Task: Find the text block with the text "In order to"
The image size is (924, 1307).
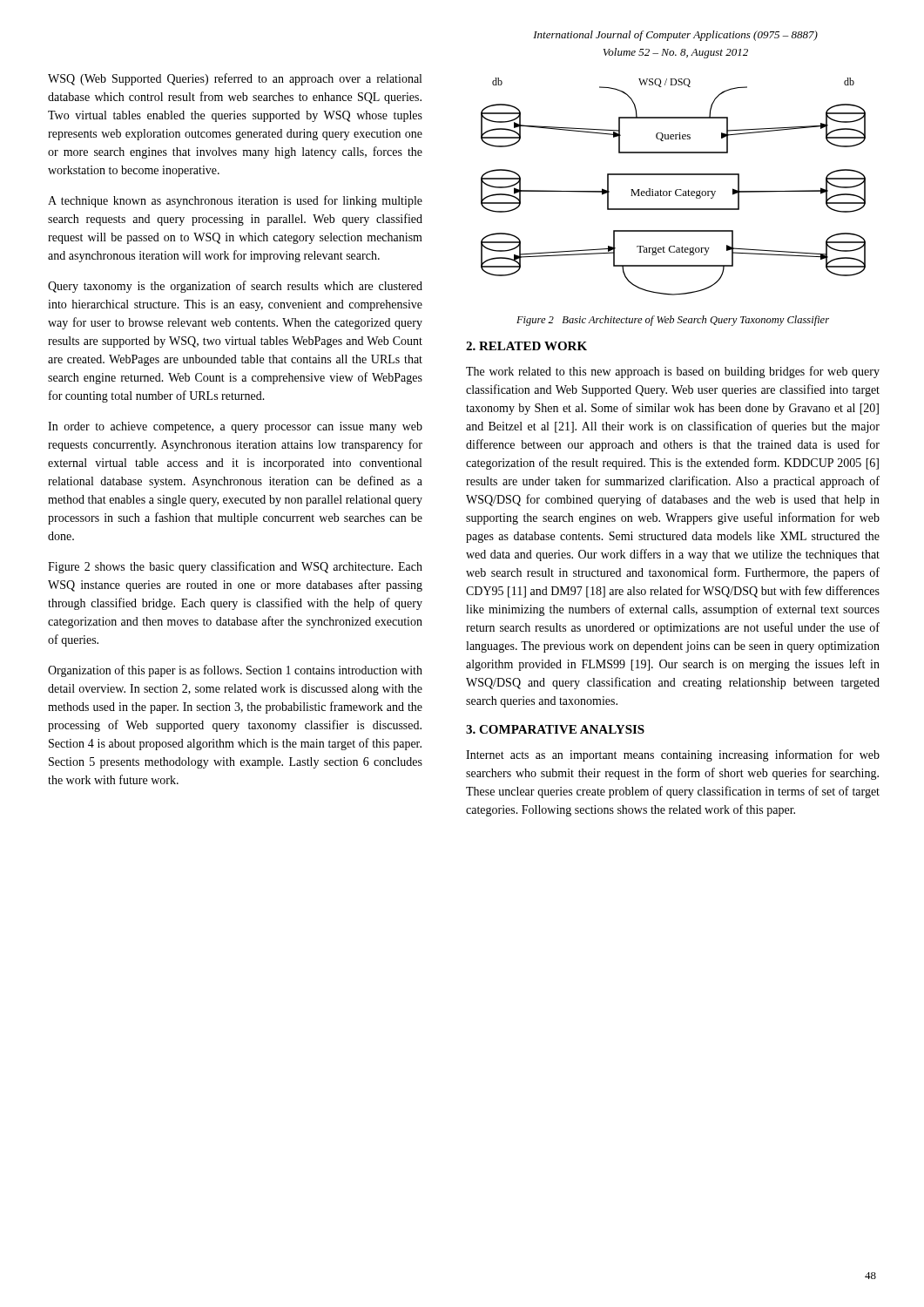Action: tap(235, 481)
